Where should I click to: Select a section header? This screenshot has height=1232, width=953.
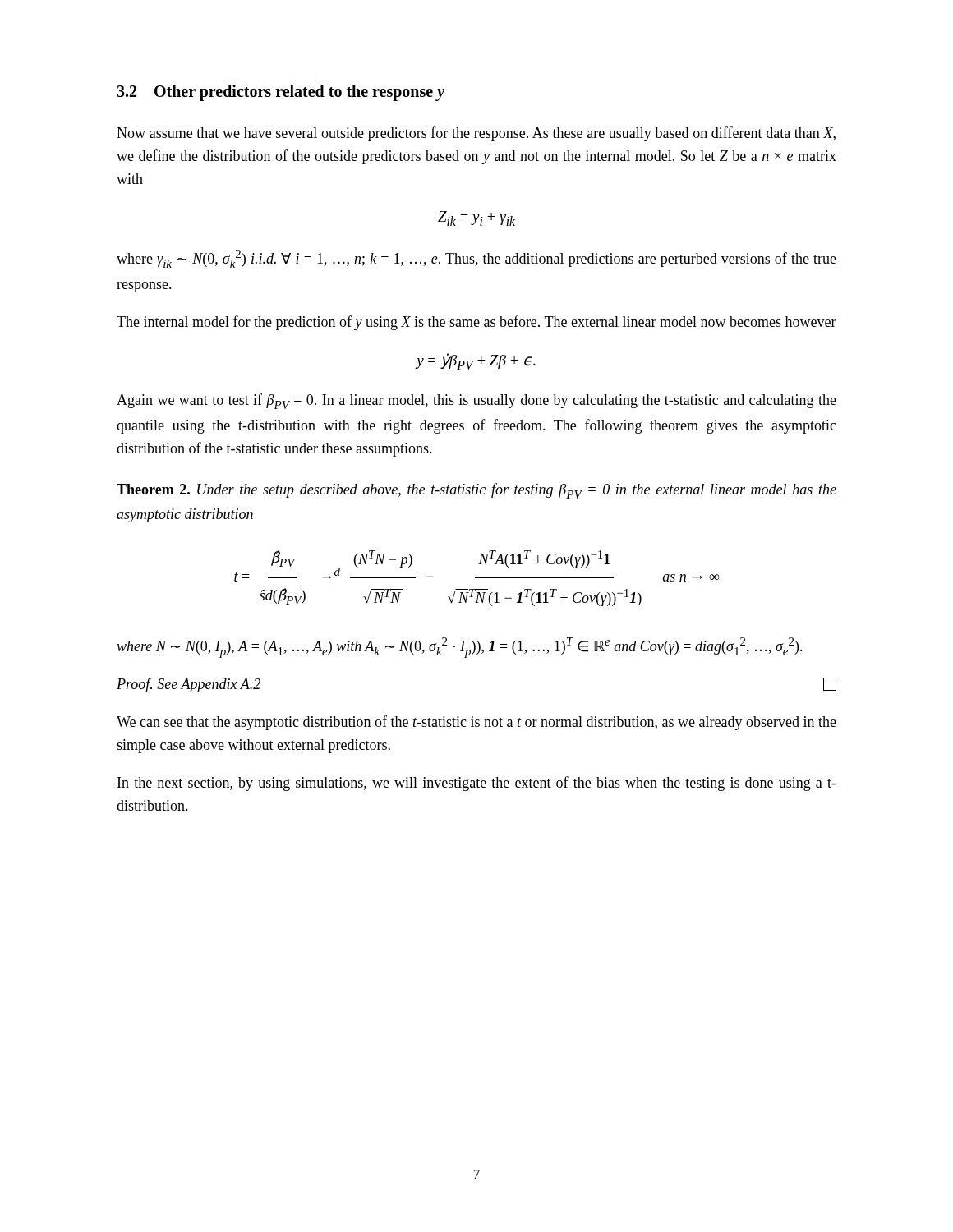click(x=281, y=91)
